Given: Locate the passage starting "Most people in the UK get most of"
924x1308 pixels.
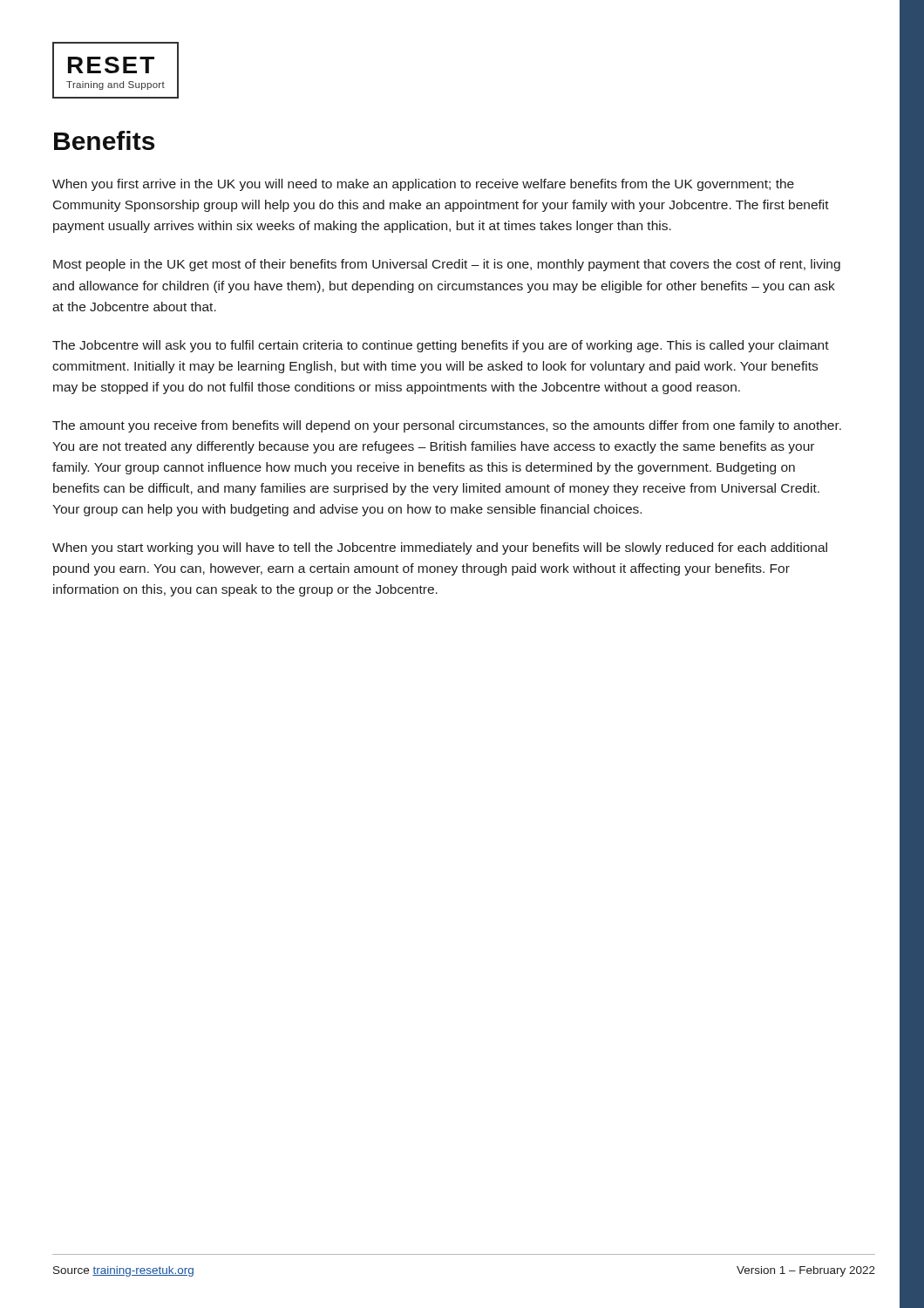Looking at the screenshot, I should click(x=447, y=285).
